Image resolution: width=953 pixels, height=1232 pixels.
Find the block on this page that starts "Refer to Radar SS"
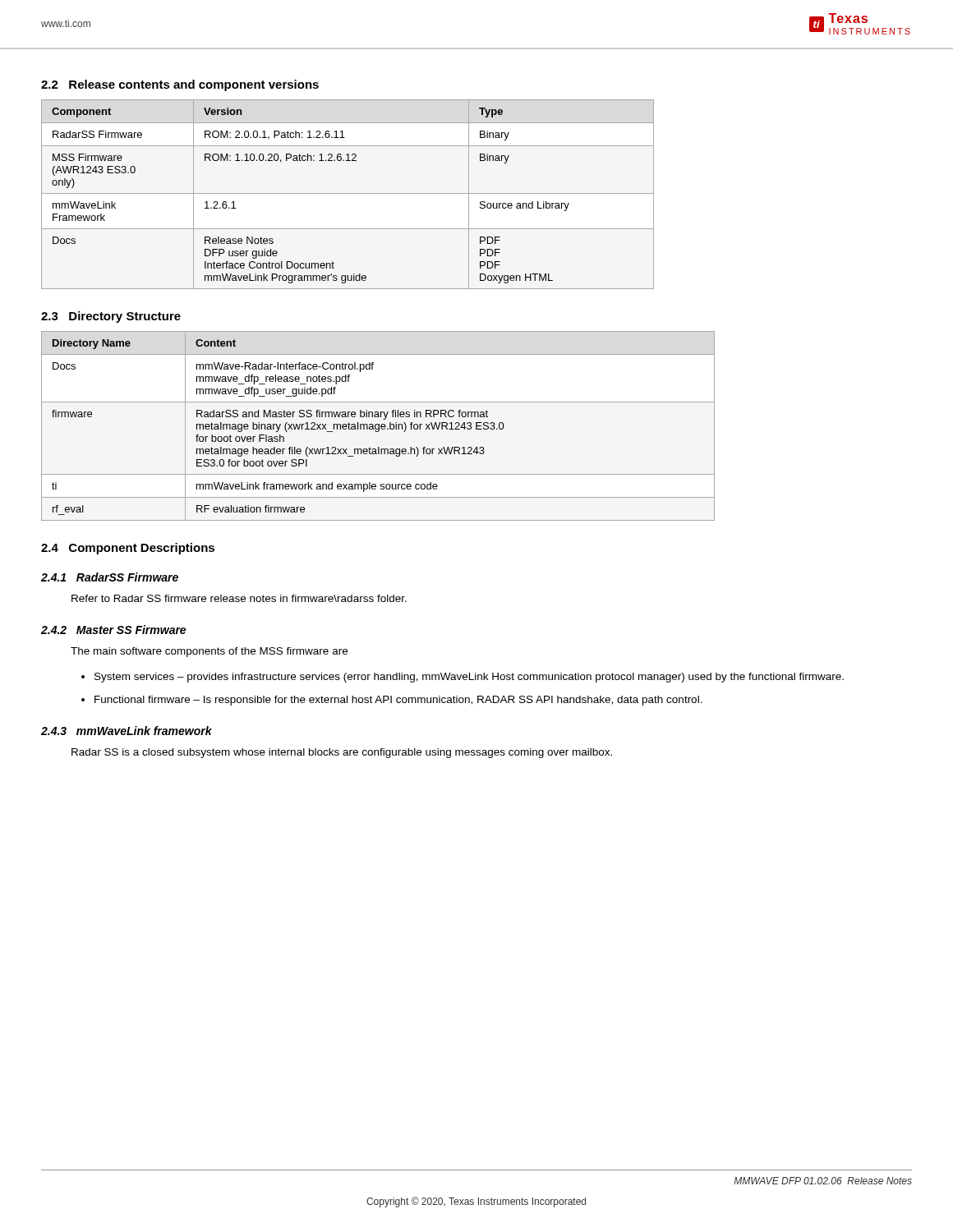[239, 598]
